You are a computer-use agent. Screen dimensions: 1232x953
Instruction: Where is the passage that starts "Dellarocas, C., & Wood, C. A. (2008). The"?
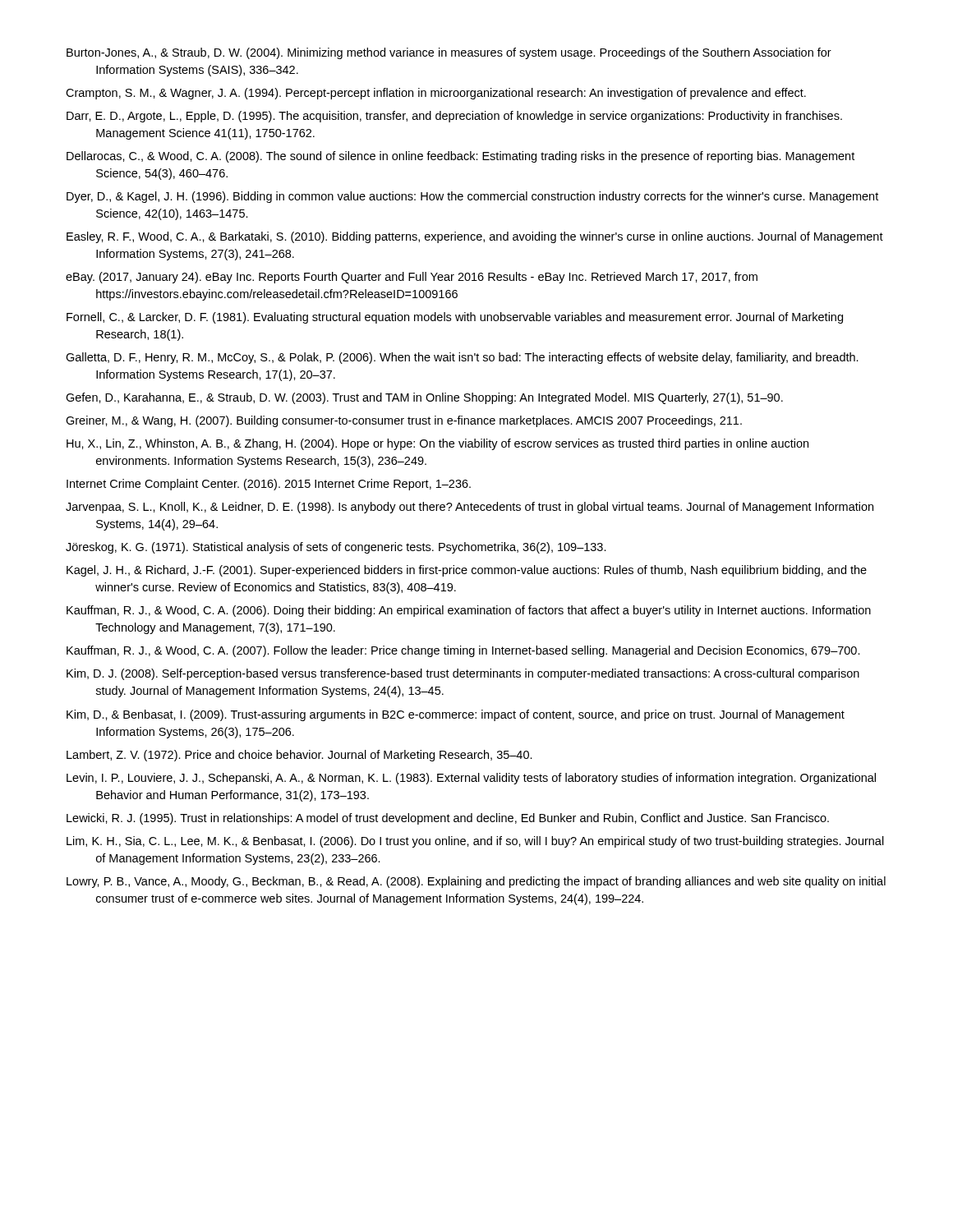[x=460, y=165]
